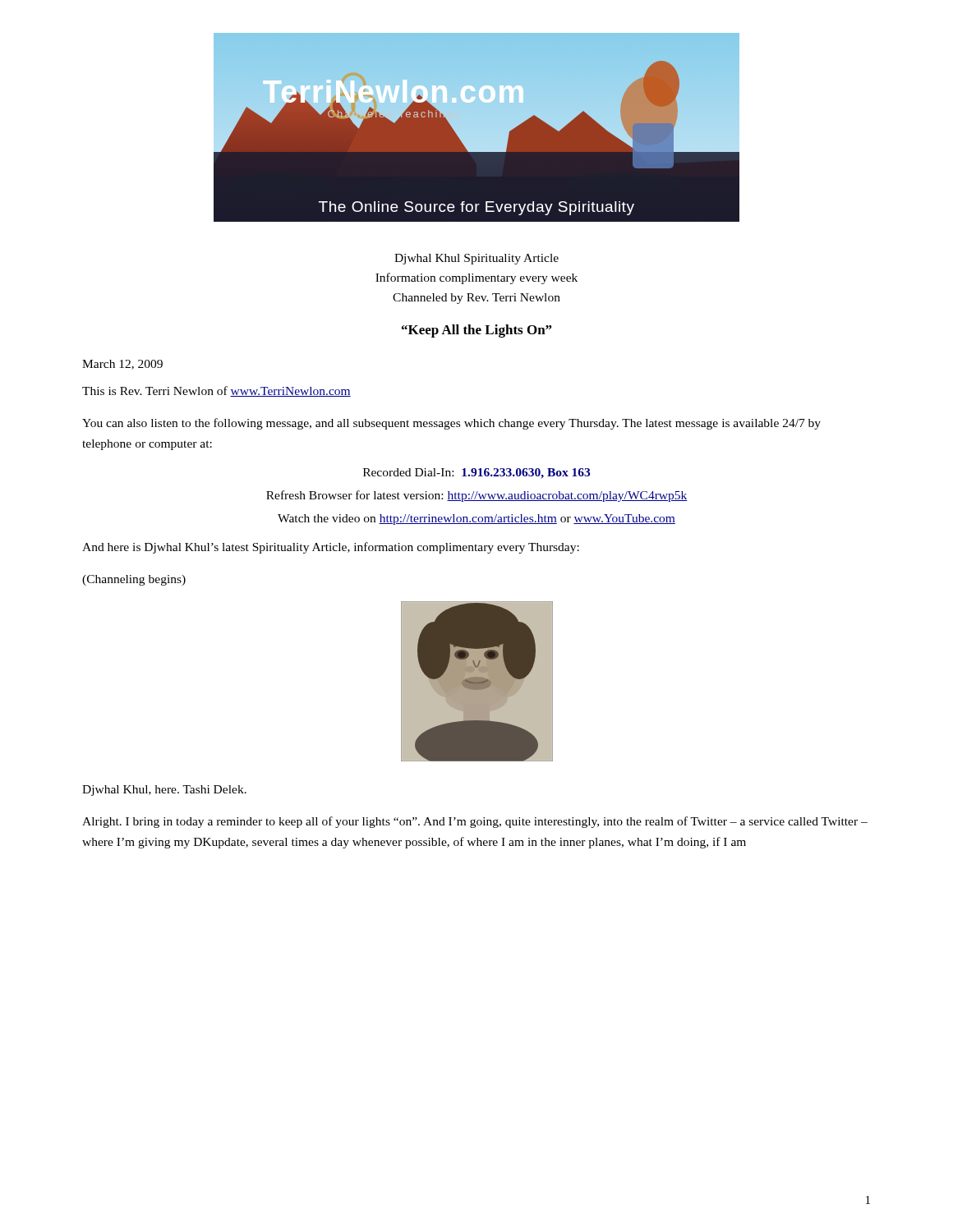Find the block on this page that starts "And here is Djwhal Khul’s latest Spirituality"
The width and height of the screenshot is (953, 1232).
coord(331,547)
